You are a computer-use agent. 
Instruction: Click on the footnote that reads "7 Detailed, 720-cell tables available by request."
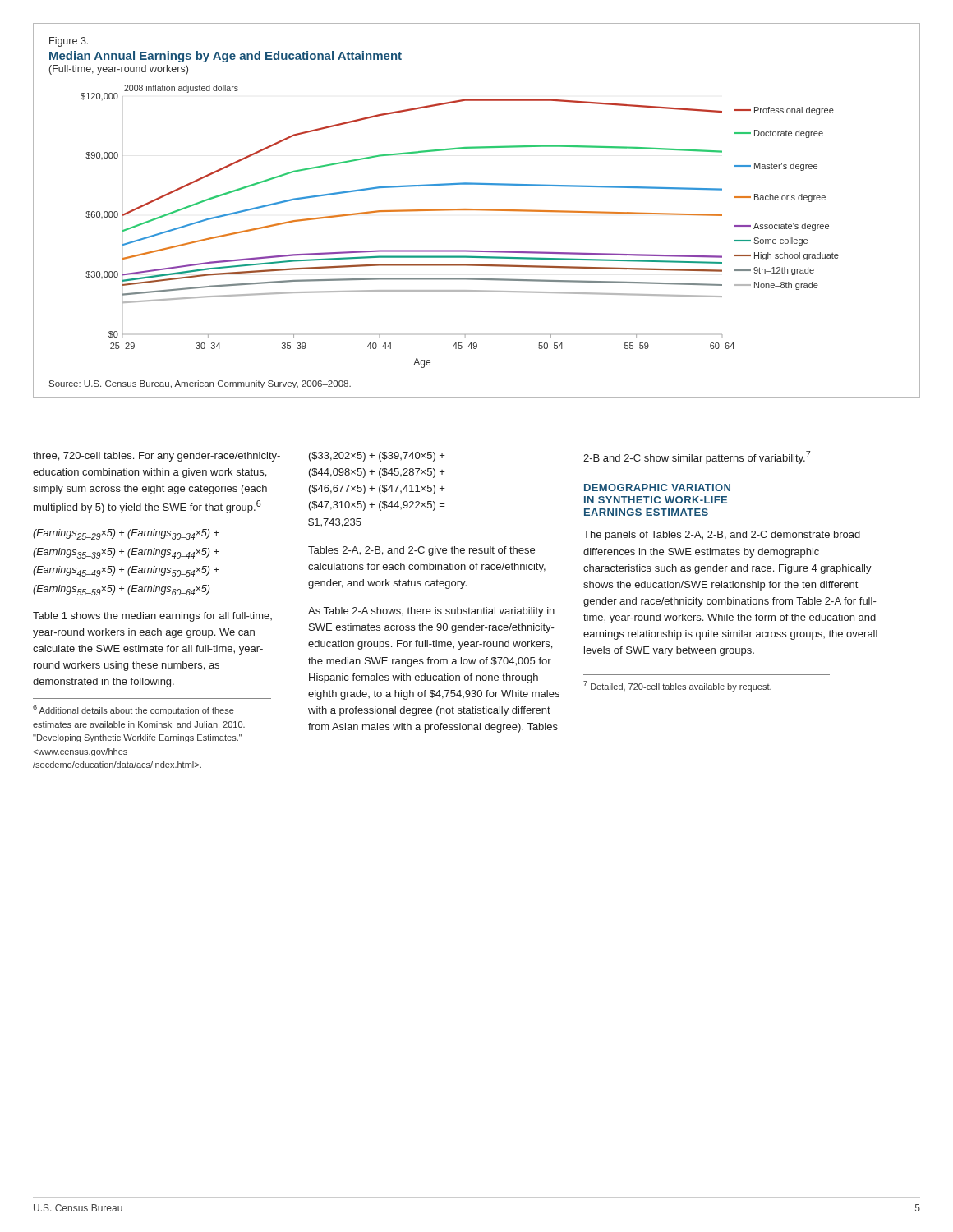[678, 685]
